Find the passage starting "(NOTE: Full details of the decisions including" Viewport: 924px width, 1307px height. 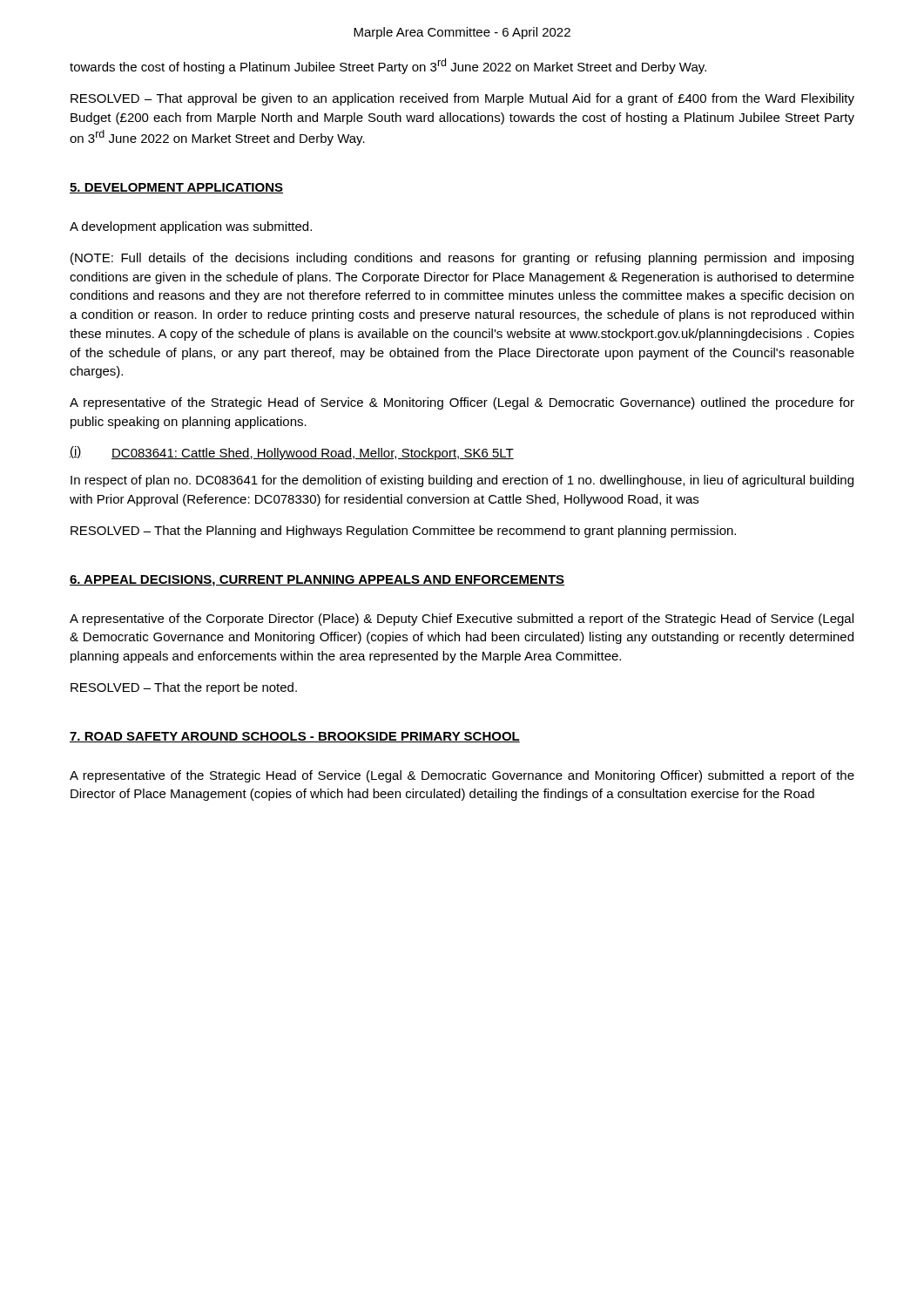[x=462, y=314]
